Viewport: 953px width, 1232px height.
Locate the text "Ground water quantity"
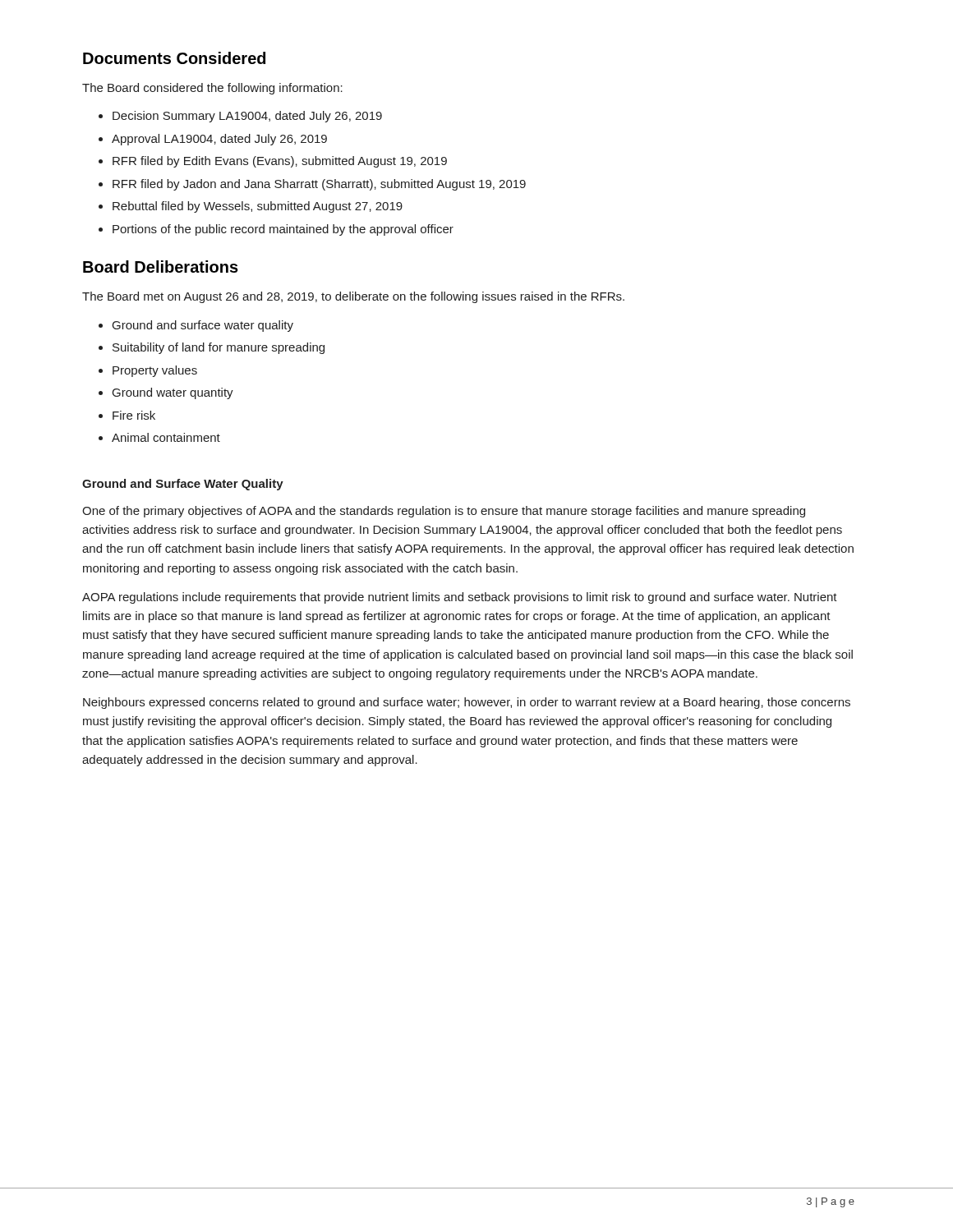coord(172,392)
